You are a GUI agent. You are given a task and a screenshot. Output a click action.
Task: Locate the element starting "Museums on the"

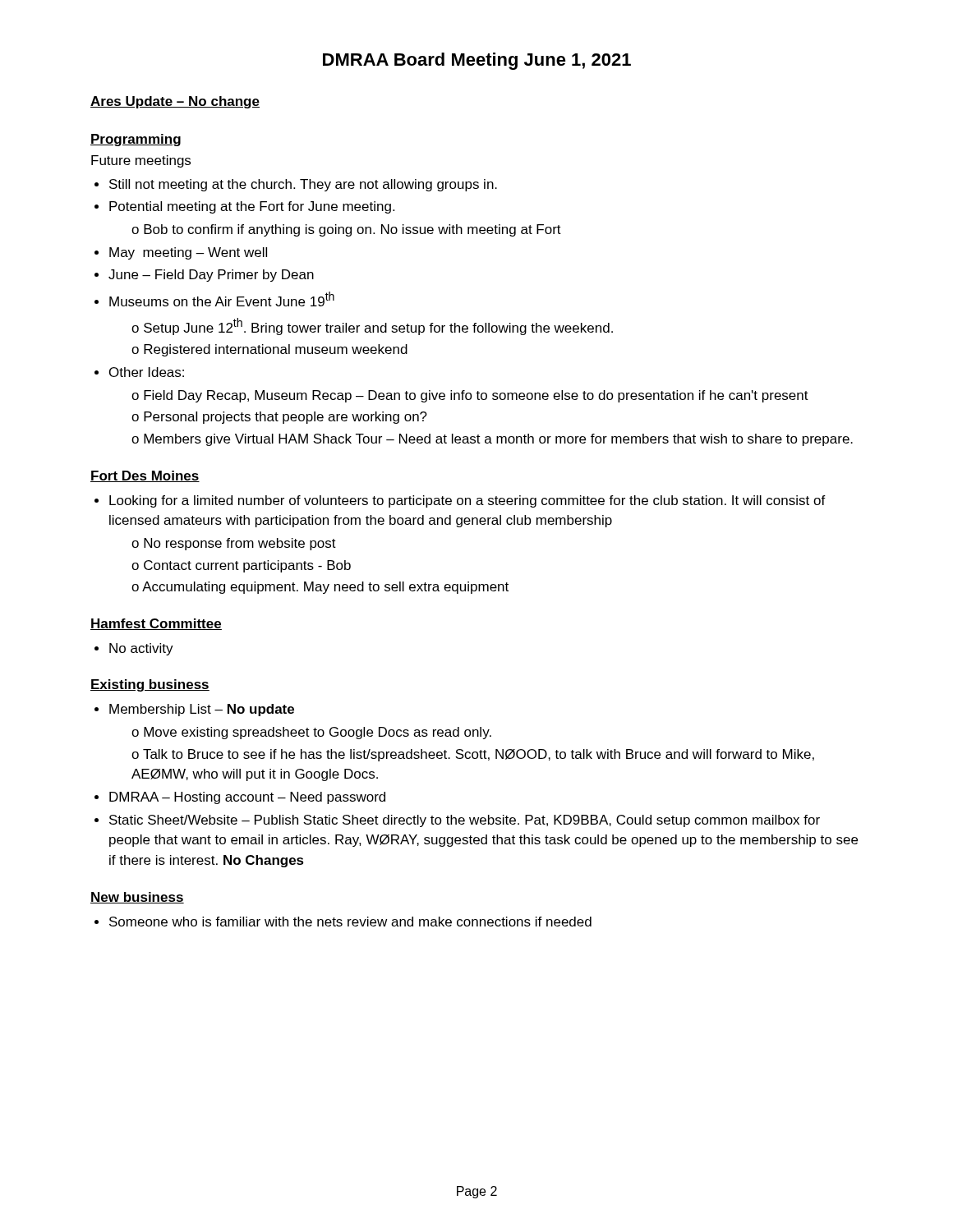click(486, 325)
